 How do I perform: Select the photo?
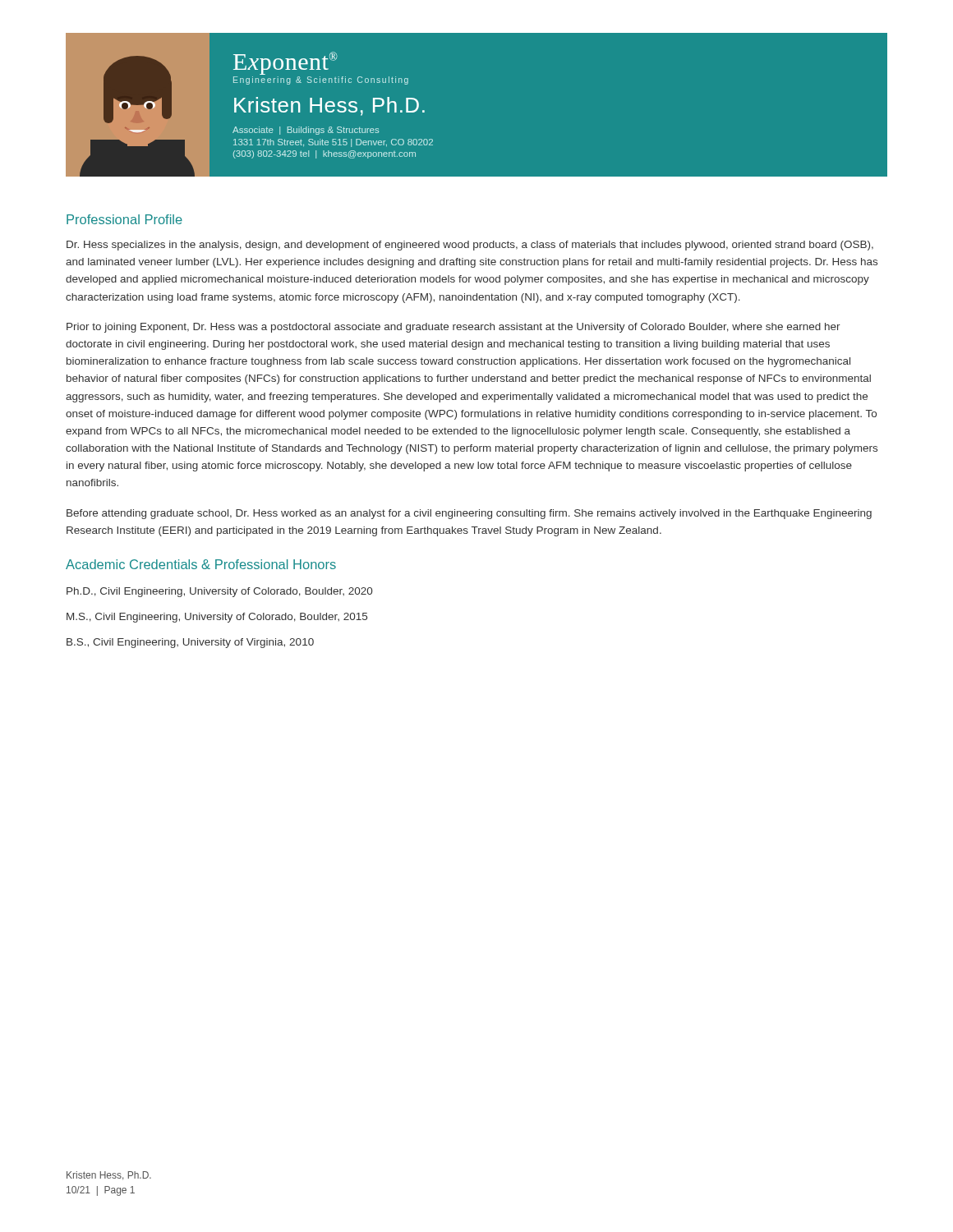pos(138,105)
